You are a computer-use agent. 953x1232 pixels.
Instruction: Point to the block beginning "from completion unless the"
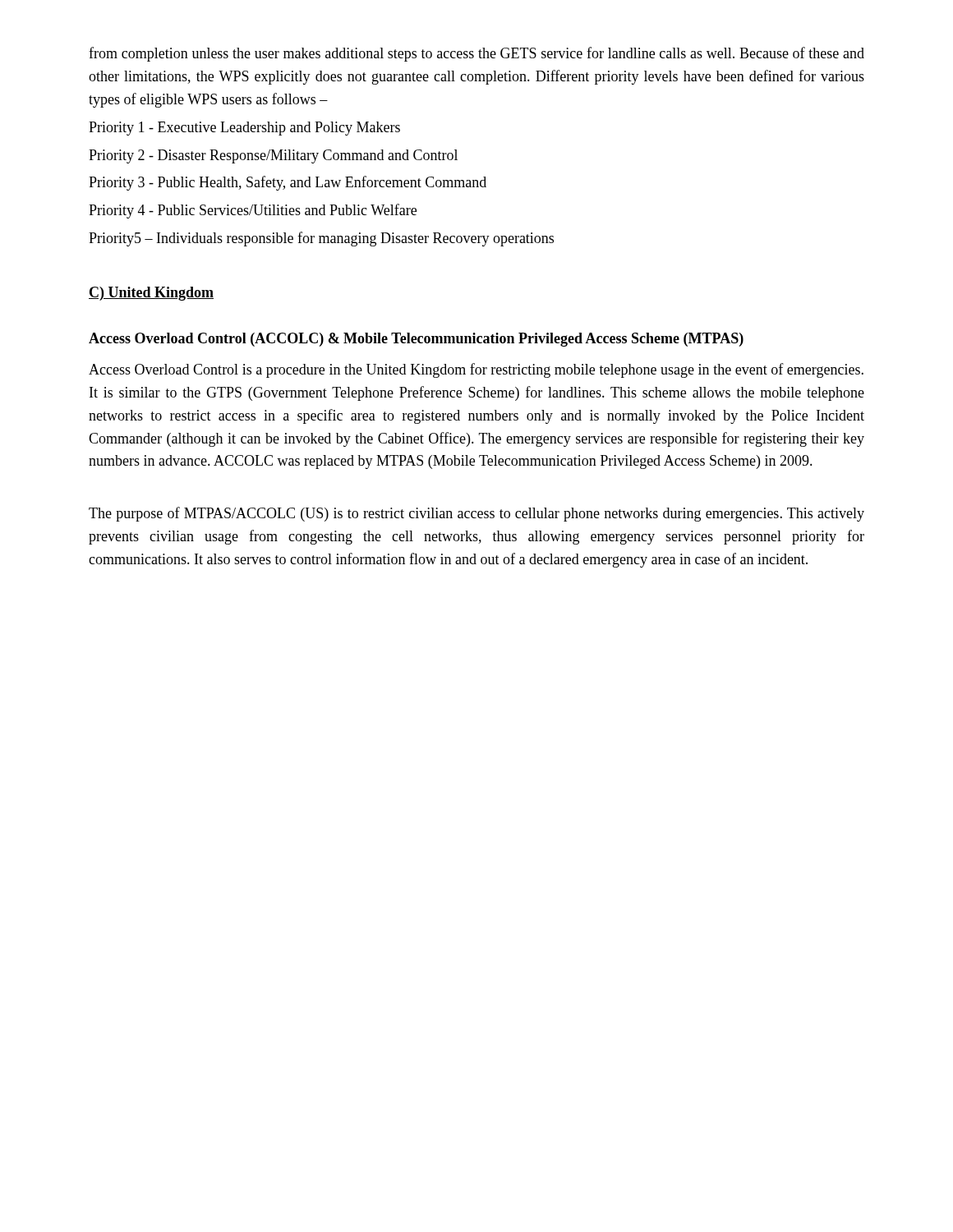pos(476,76)
